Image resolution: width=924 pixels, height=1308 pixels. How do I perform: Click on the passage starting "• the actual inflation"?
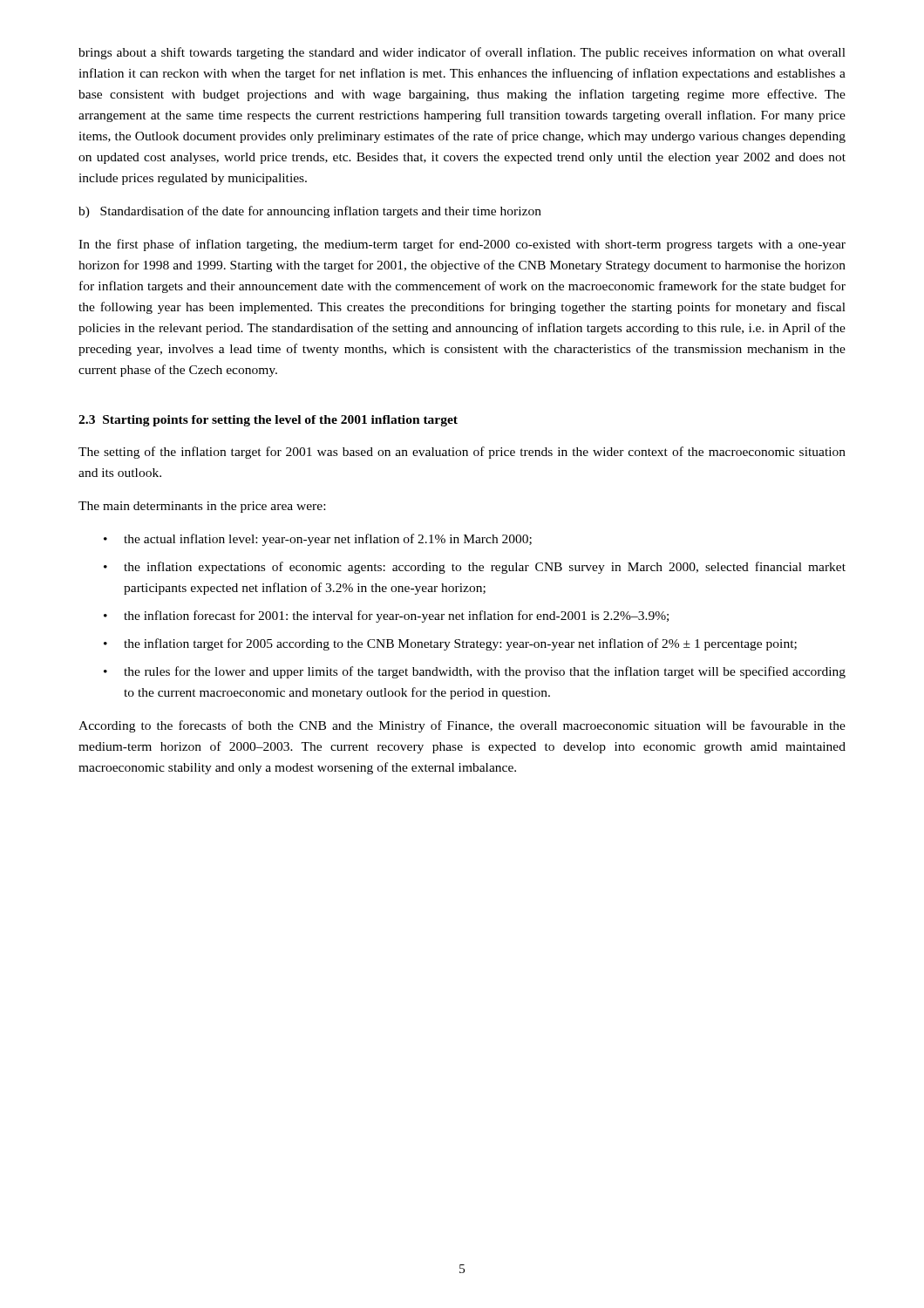click(474, 539)
